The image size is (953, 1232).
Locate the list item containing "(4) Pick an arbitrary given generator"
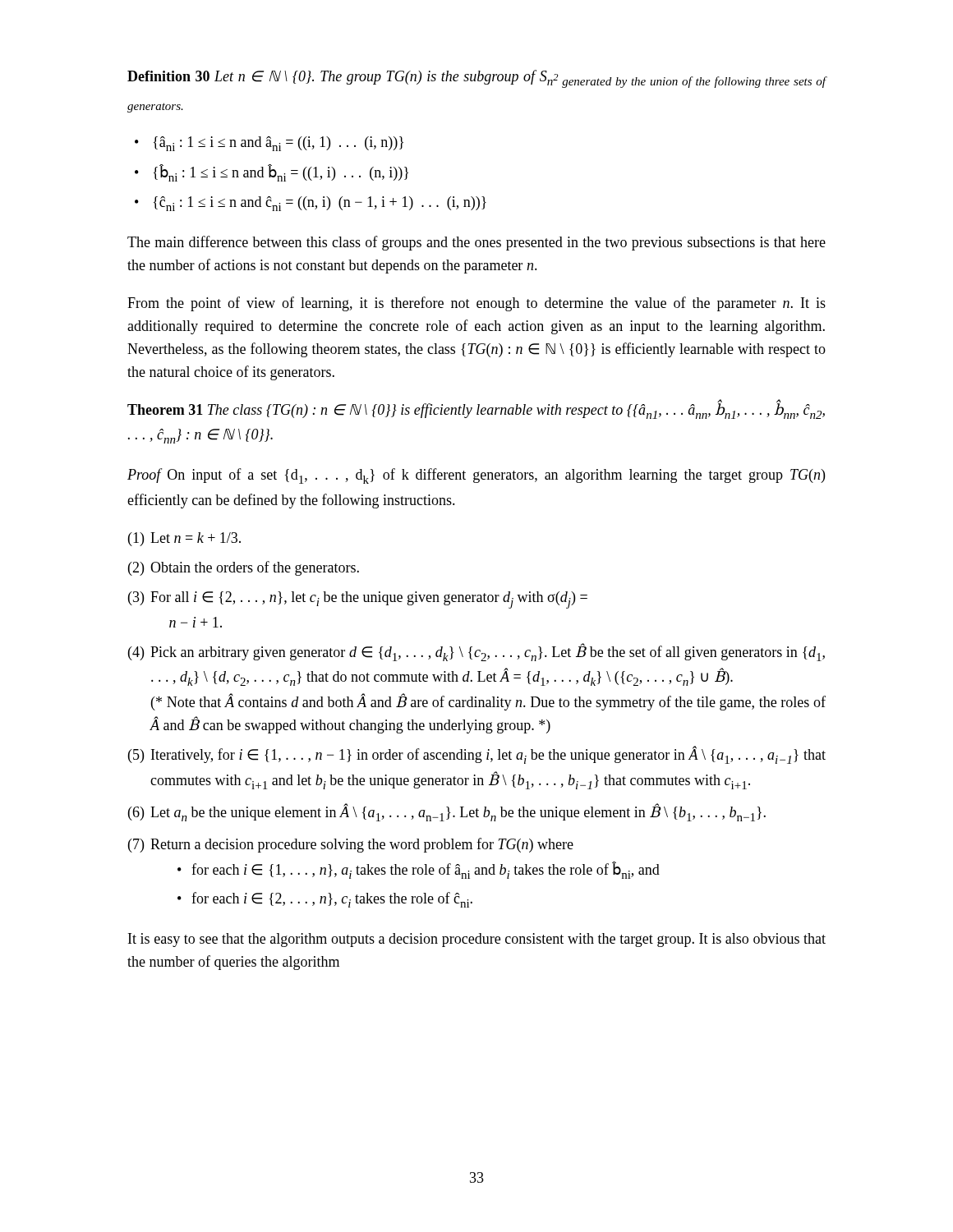pos(476,687)
